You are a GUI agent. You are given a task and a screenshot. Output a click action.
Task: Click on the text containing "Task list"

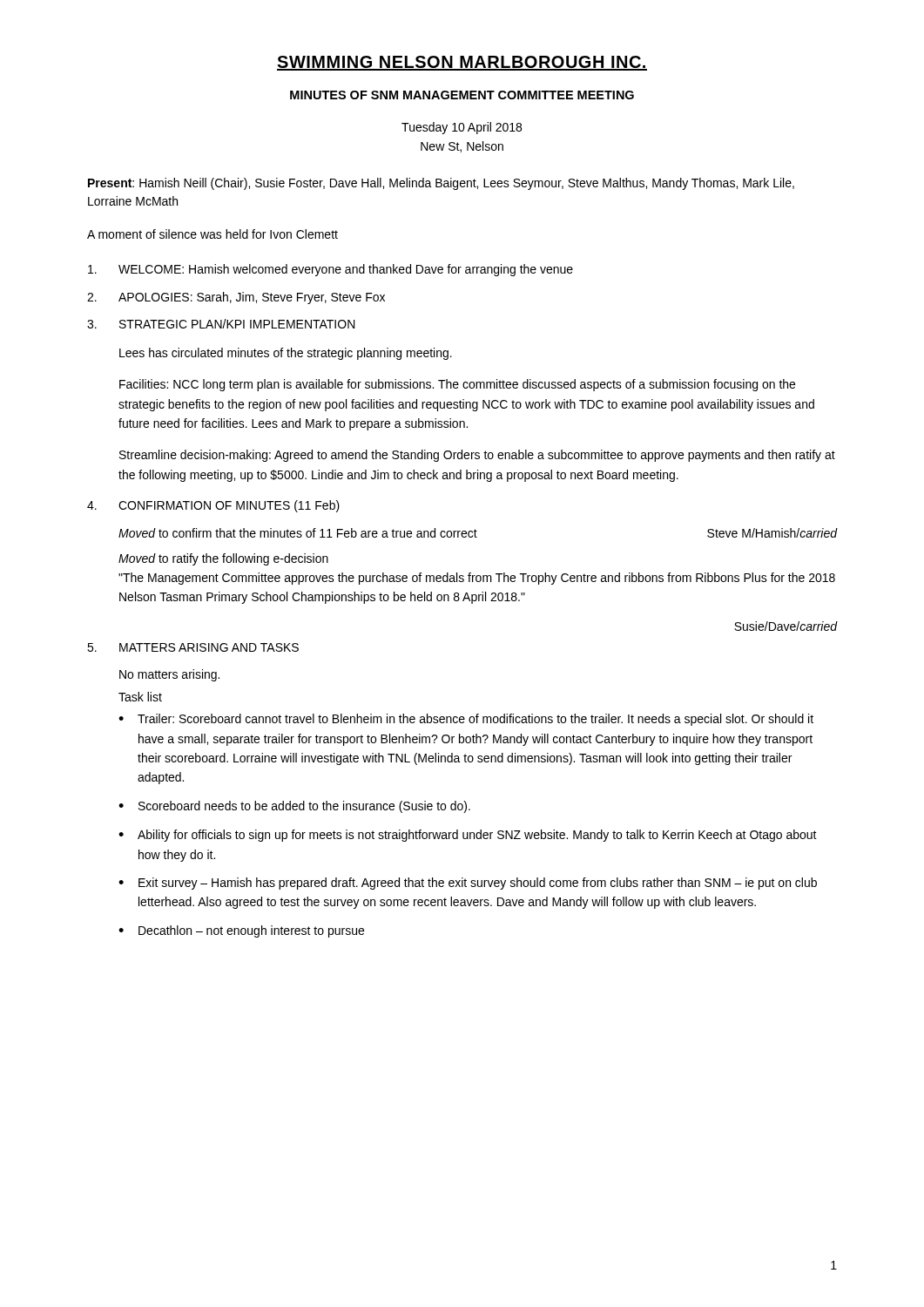click(x=140, y=697)
